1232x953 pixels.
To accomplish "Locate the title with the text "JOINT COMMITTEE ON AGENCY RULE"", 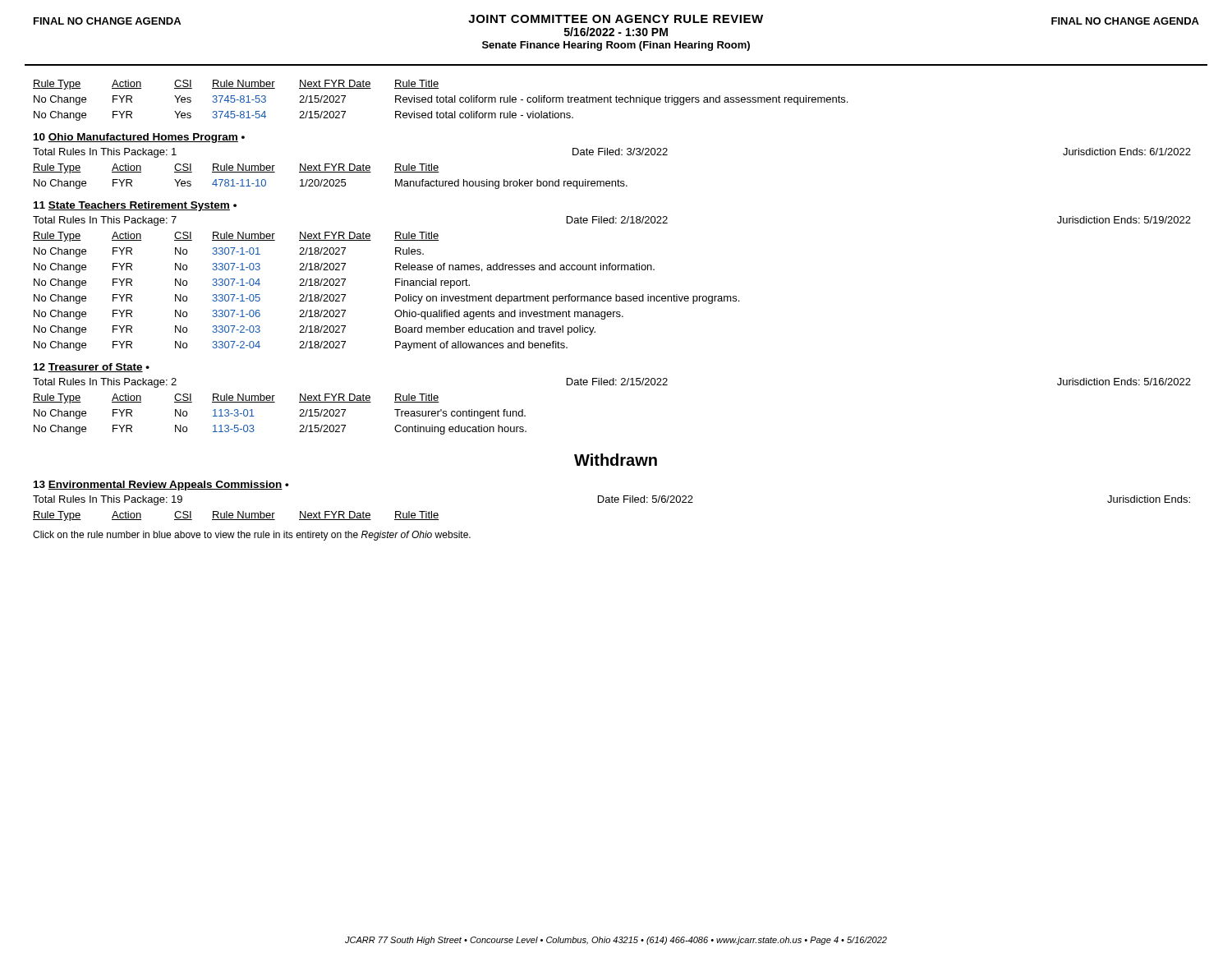I will pyautogui.click(x=616, y=31).
